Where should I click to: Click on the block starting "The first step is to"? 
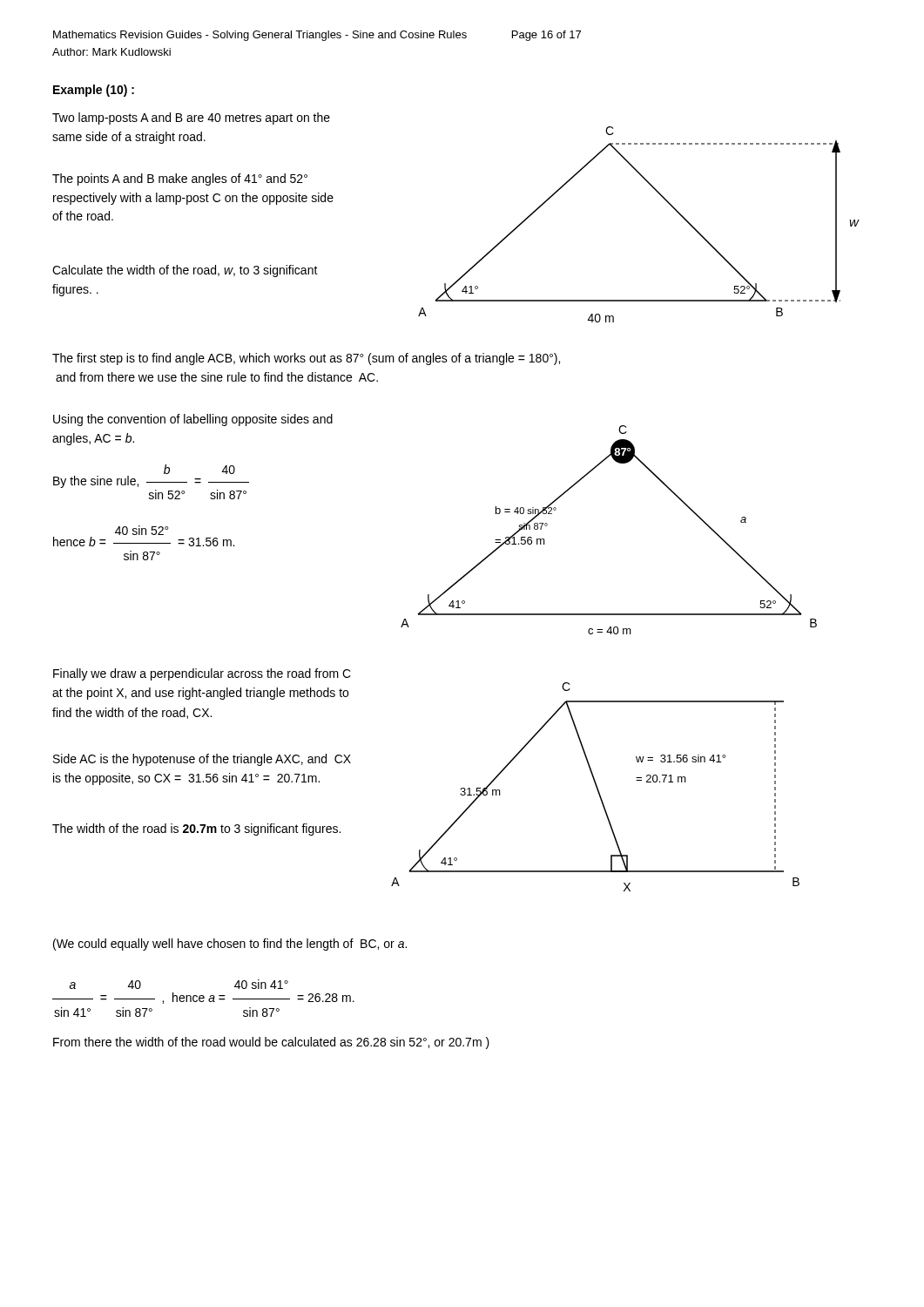307,368
